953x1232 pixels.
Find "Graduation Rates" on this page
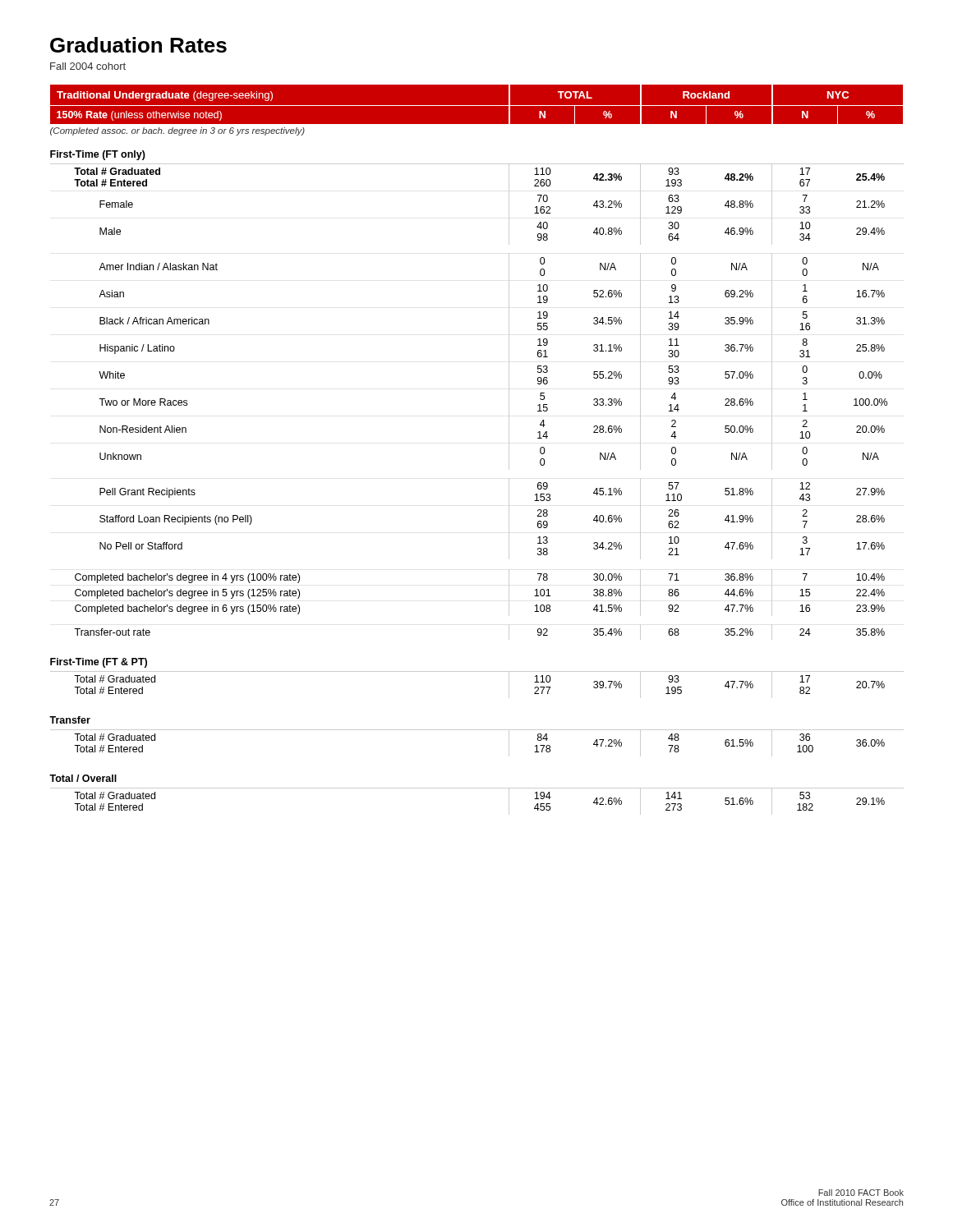[x=138, y=46]
